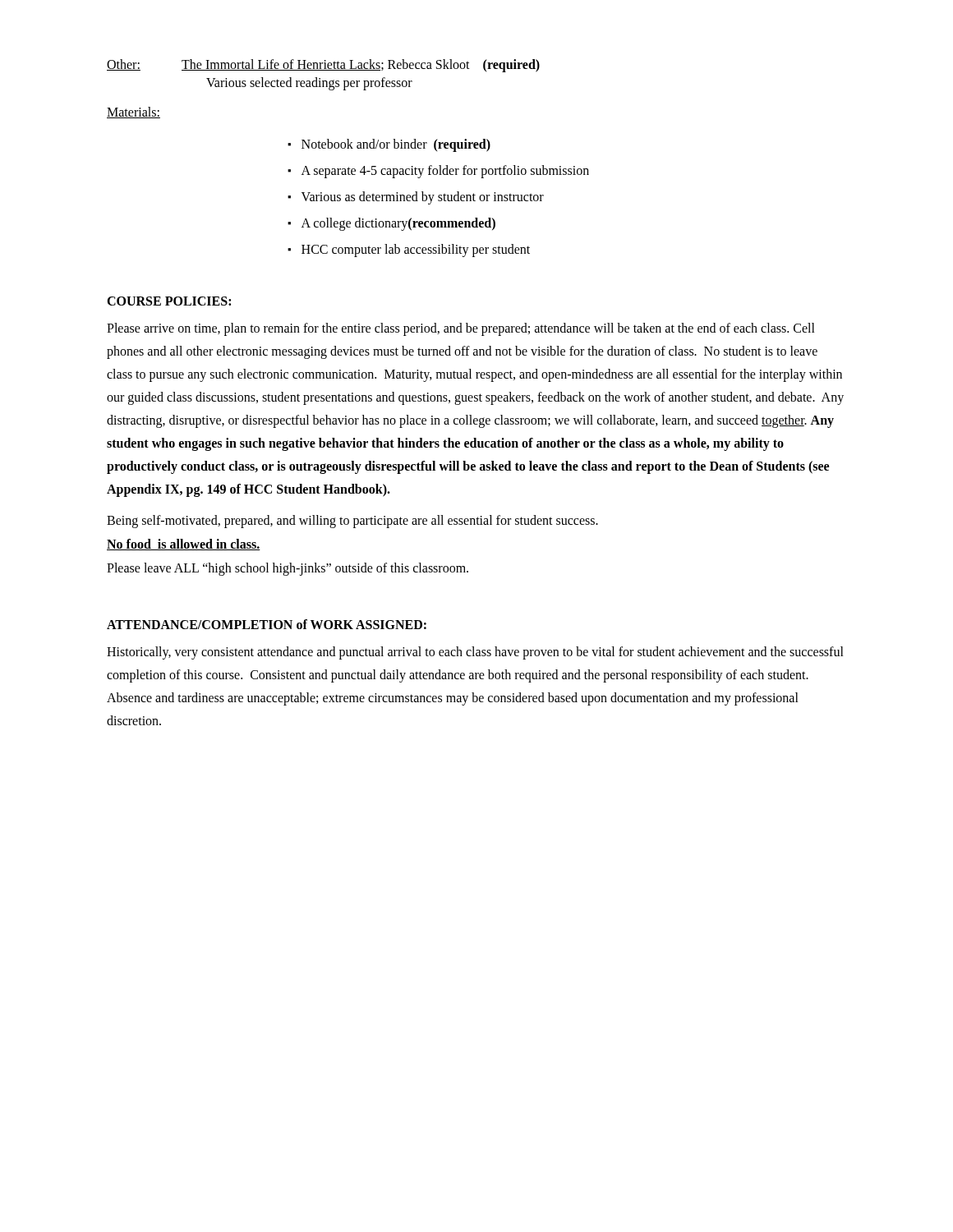Locate the text block starting "ATTENDANCE/COMPLETION of WORK ASSIGNED:"
This screenshot has height=1232, width=953.
[267, 625]
